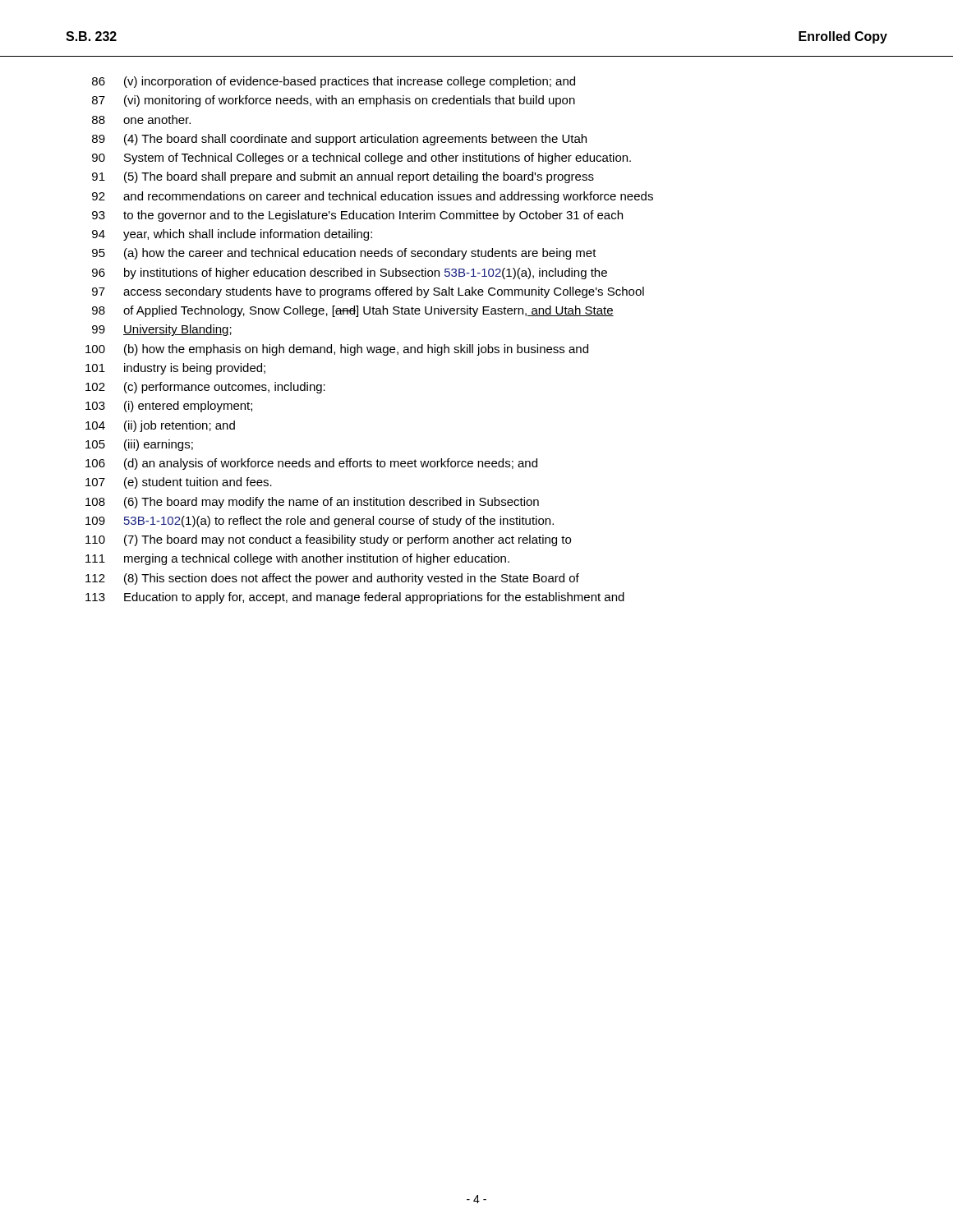The width and height of the screenshot is (953, 1232).
Task: Click on the region starting "90 System of Technical Colleges or"
Action: point(476,157)
